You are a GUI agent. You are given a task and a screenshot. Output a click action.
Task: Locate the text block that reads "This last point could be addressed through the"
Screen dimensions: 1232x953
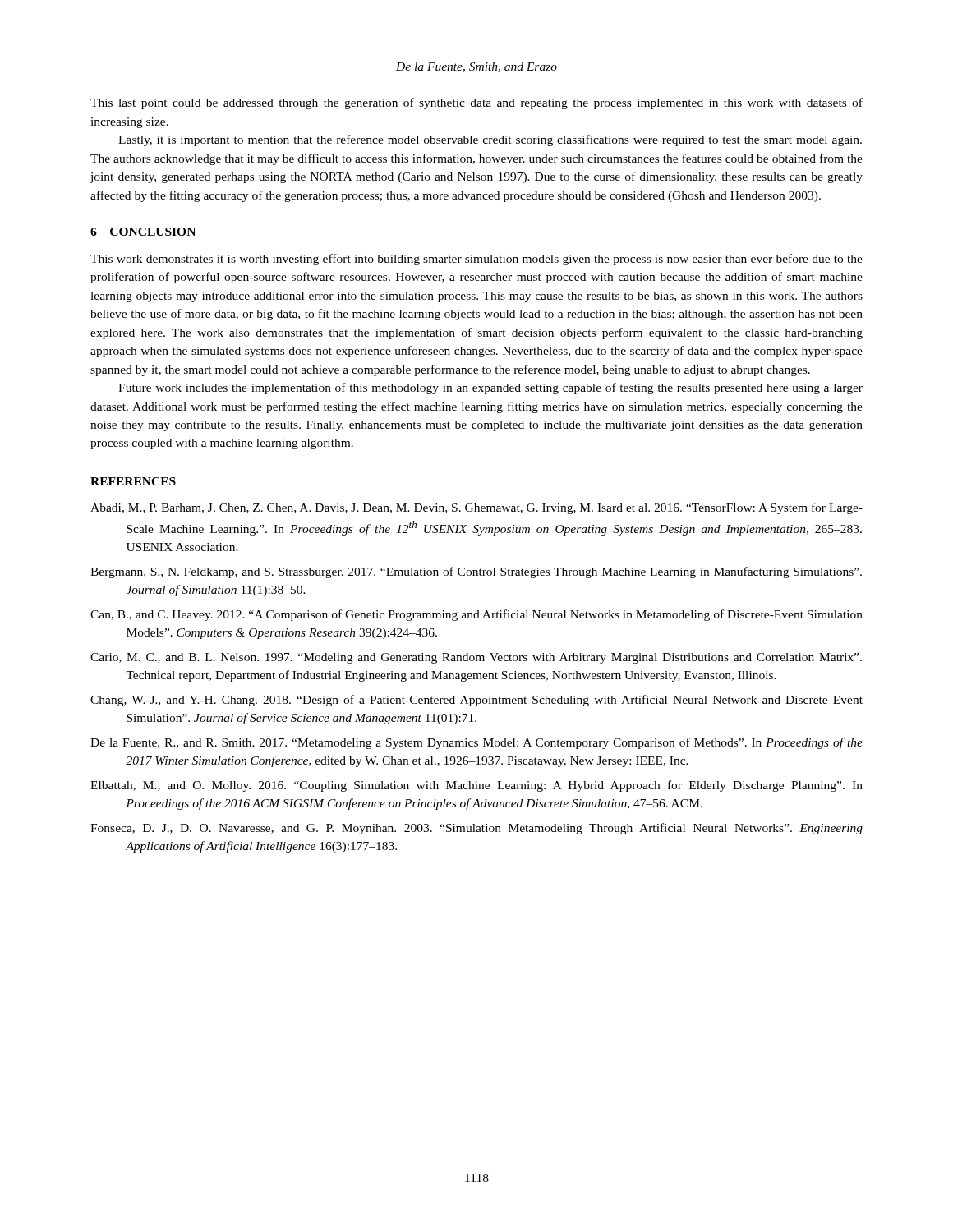pos(476,112)
